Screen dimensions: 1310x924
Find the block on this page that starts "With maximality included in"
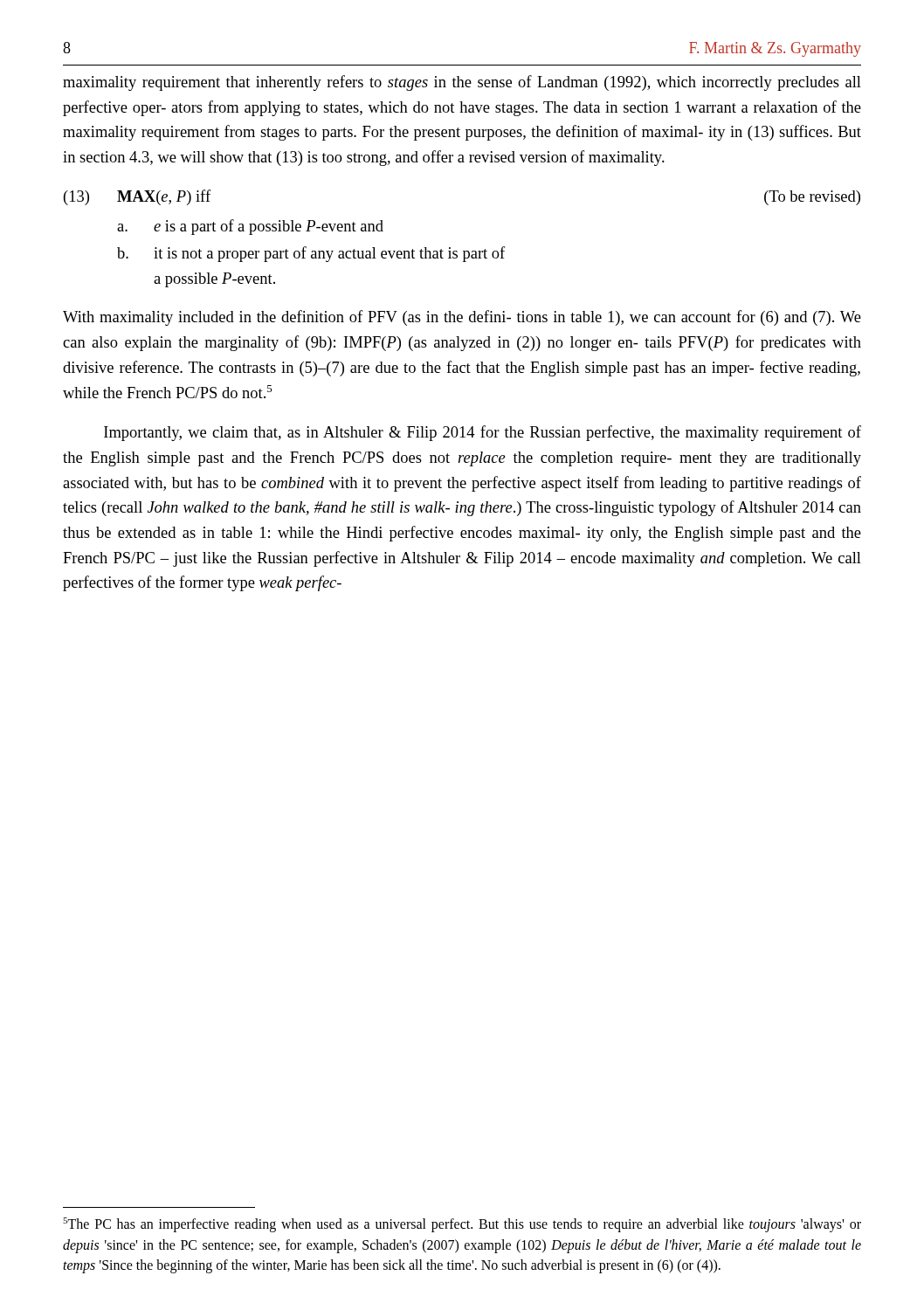click(x=462, y=355)
